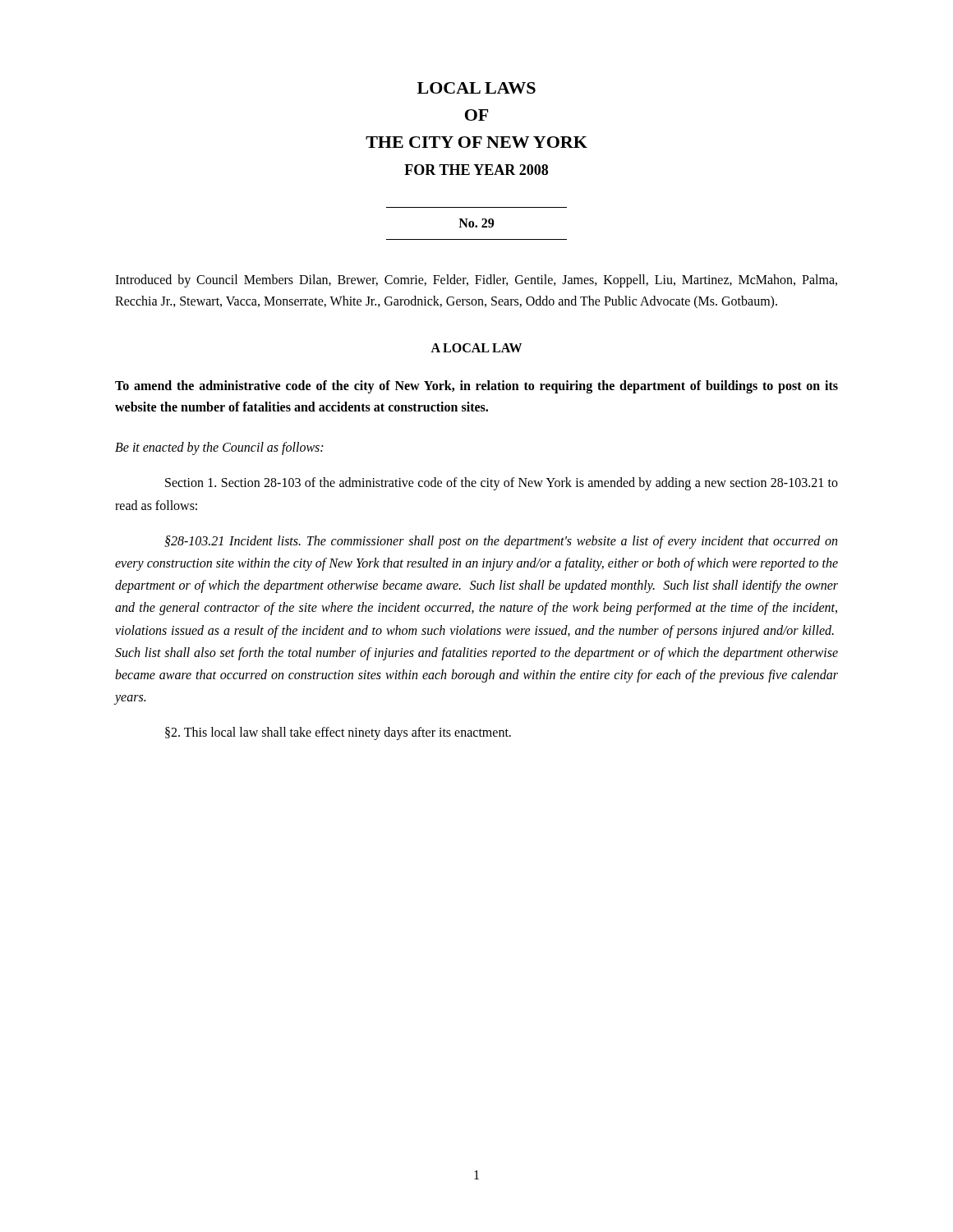Image resolution: width=953 pixels, height=1232 pixels.
Task: Click the passage that begins "Be it enacted by"
Action: [x=220, y=448]
